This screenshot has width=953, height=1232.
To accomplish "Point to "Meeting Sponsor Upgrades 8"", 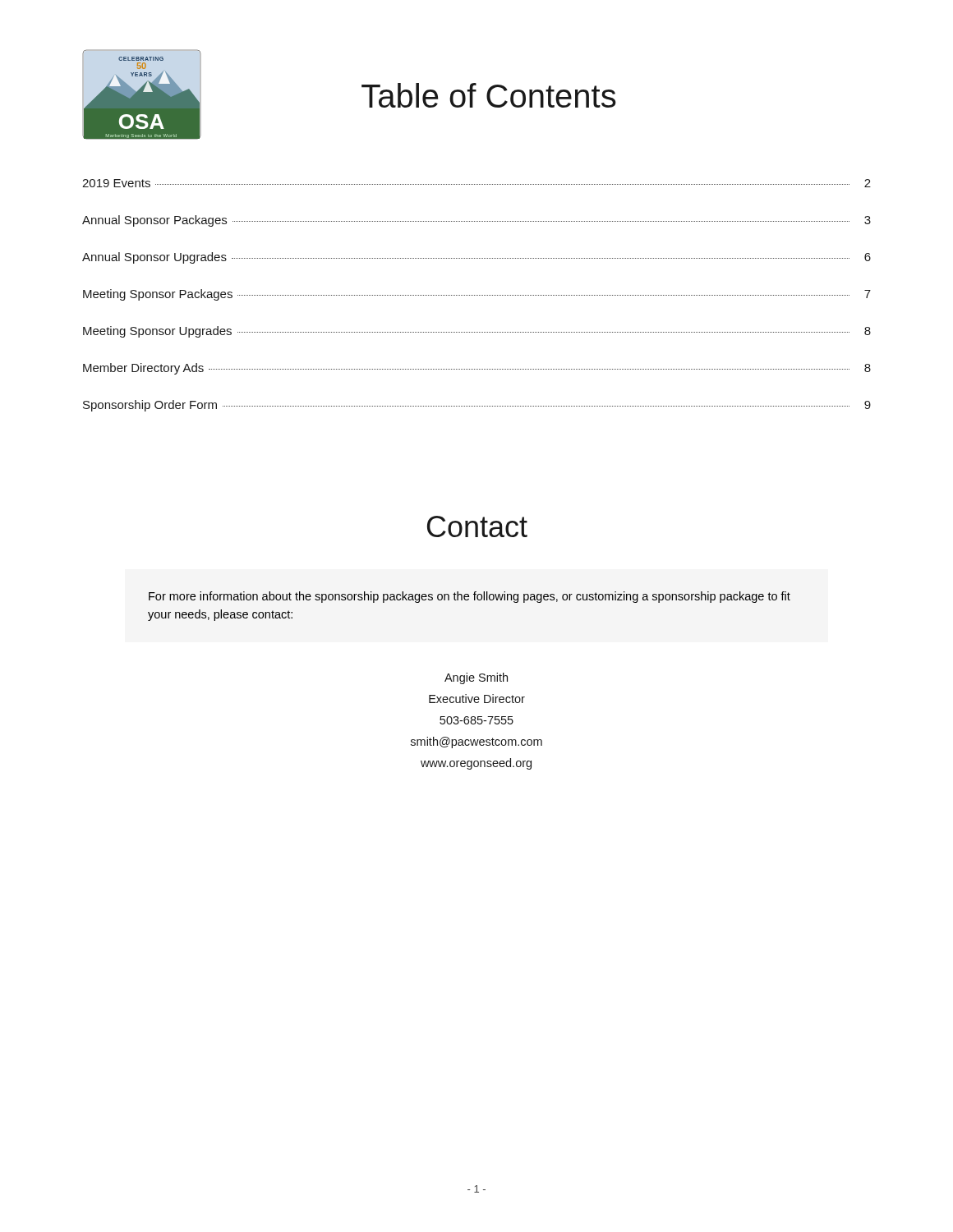I will (x=476, y=331).
